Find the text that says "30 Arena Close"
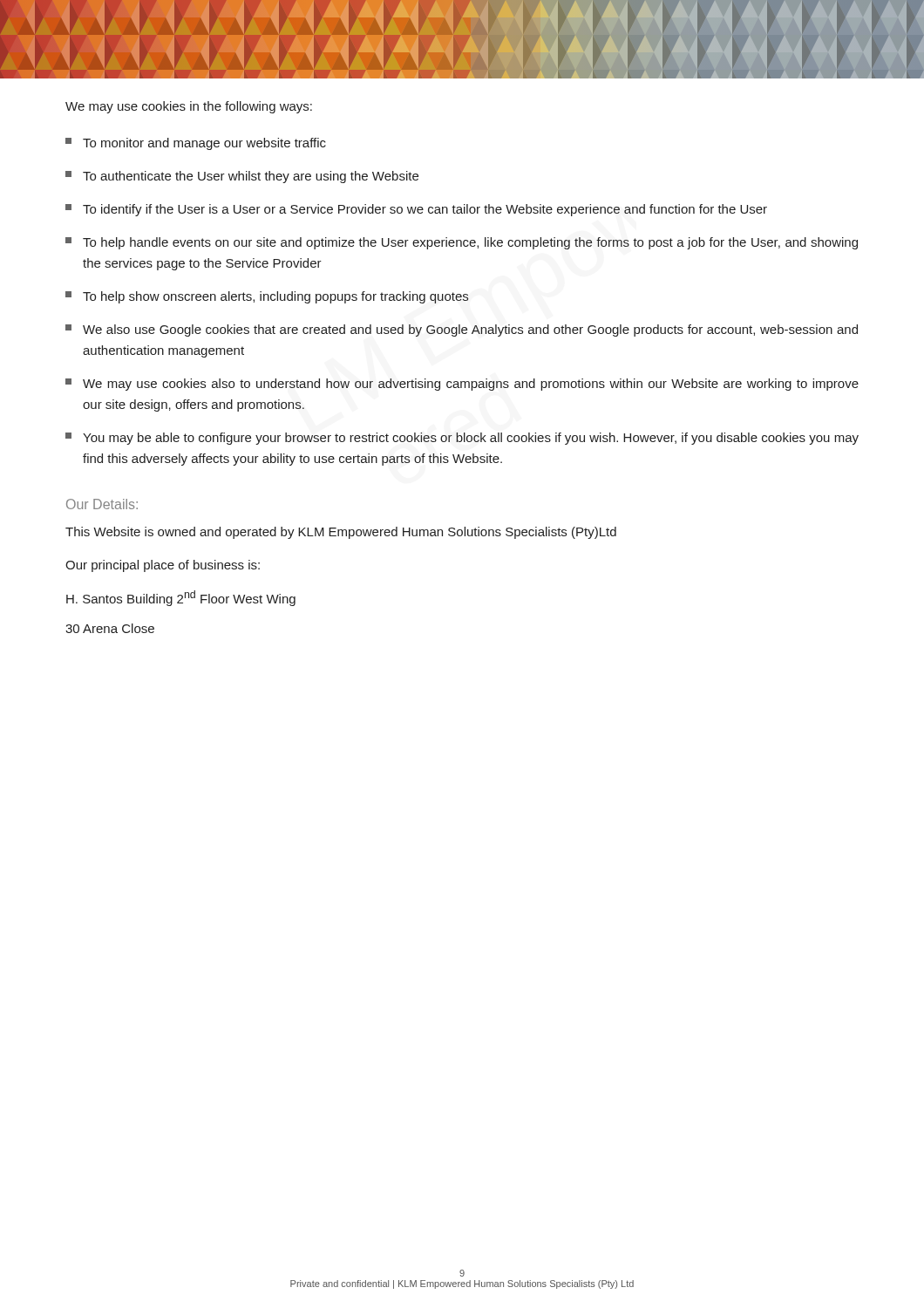This screenshot has height=1308, width=924. [110, 628]
